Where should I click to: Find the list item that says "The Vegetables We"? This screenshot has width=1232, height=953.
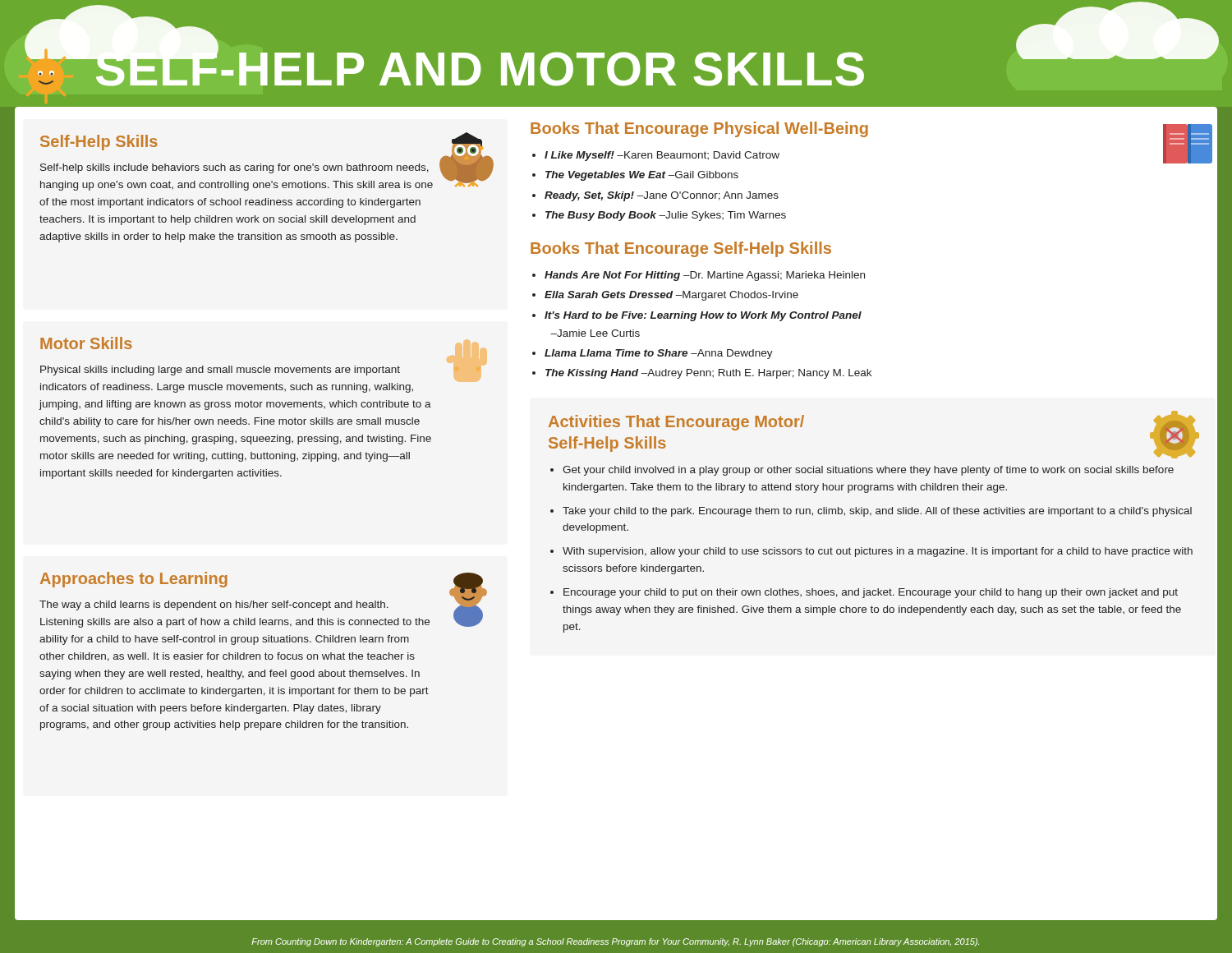click(x=642, y=175)
